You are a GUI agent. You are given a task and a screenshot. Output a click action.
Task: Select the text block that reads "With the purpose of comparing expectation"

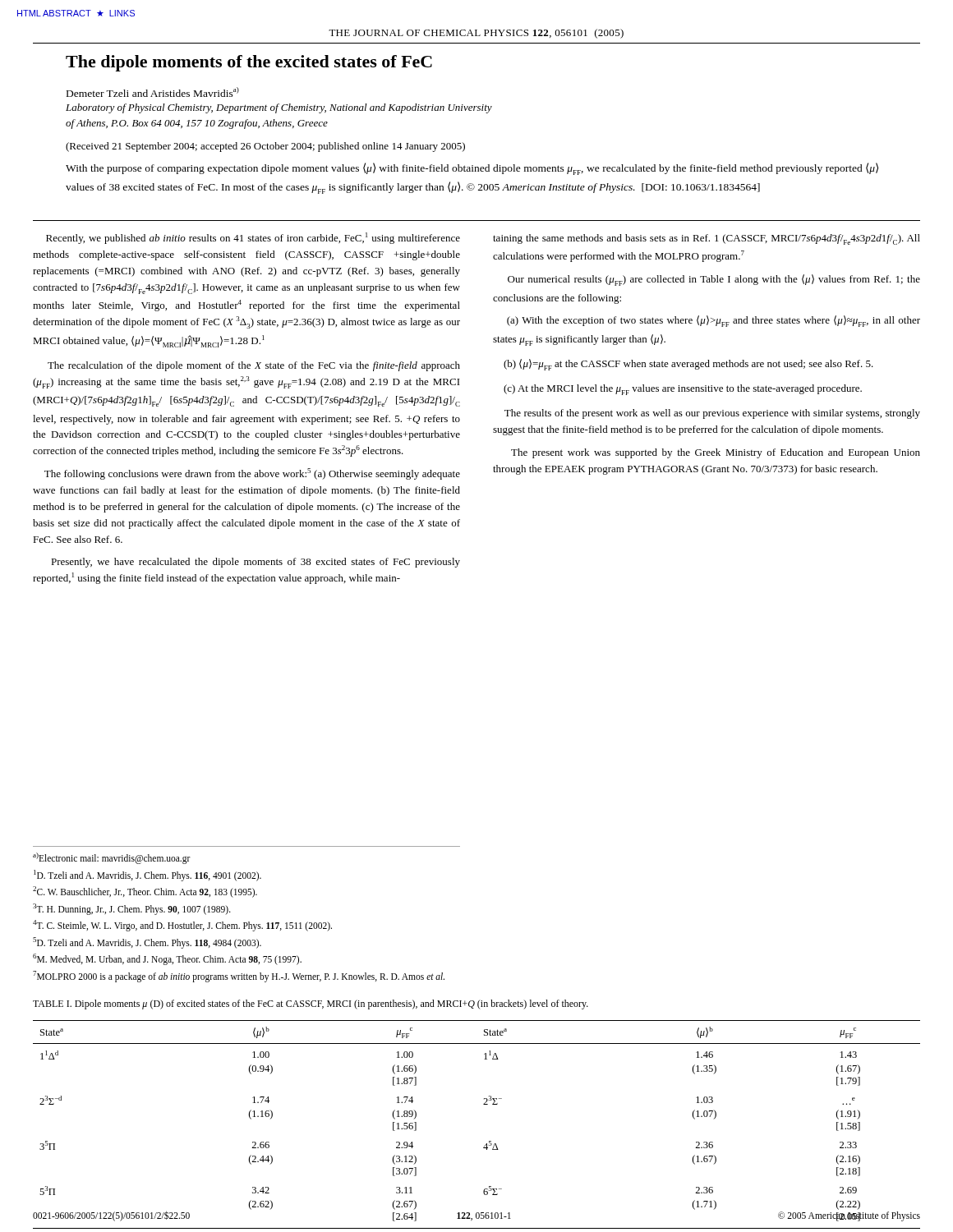point(472,178)
